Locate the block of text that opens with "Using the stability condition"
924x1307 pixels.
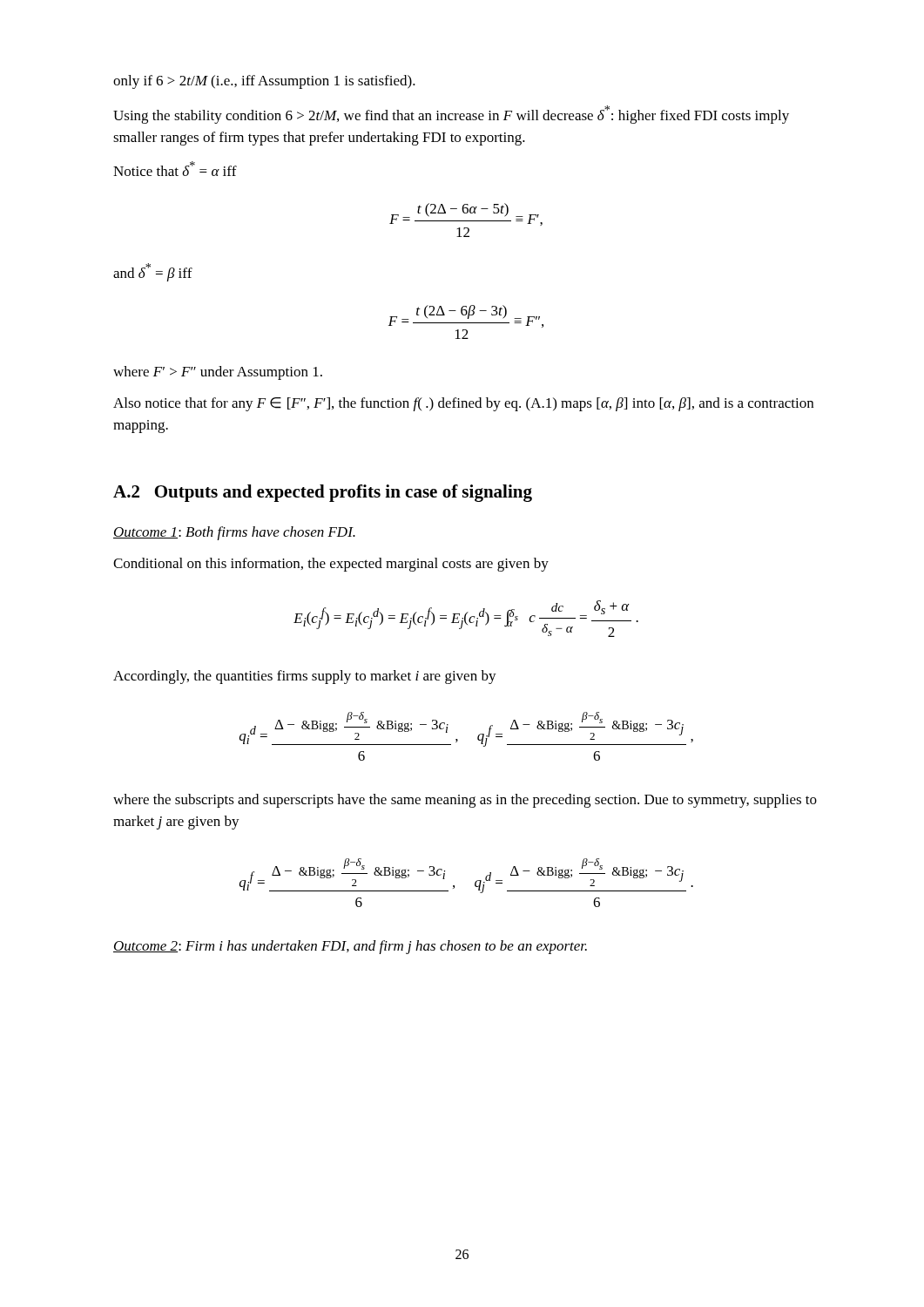[466, 124]
